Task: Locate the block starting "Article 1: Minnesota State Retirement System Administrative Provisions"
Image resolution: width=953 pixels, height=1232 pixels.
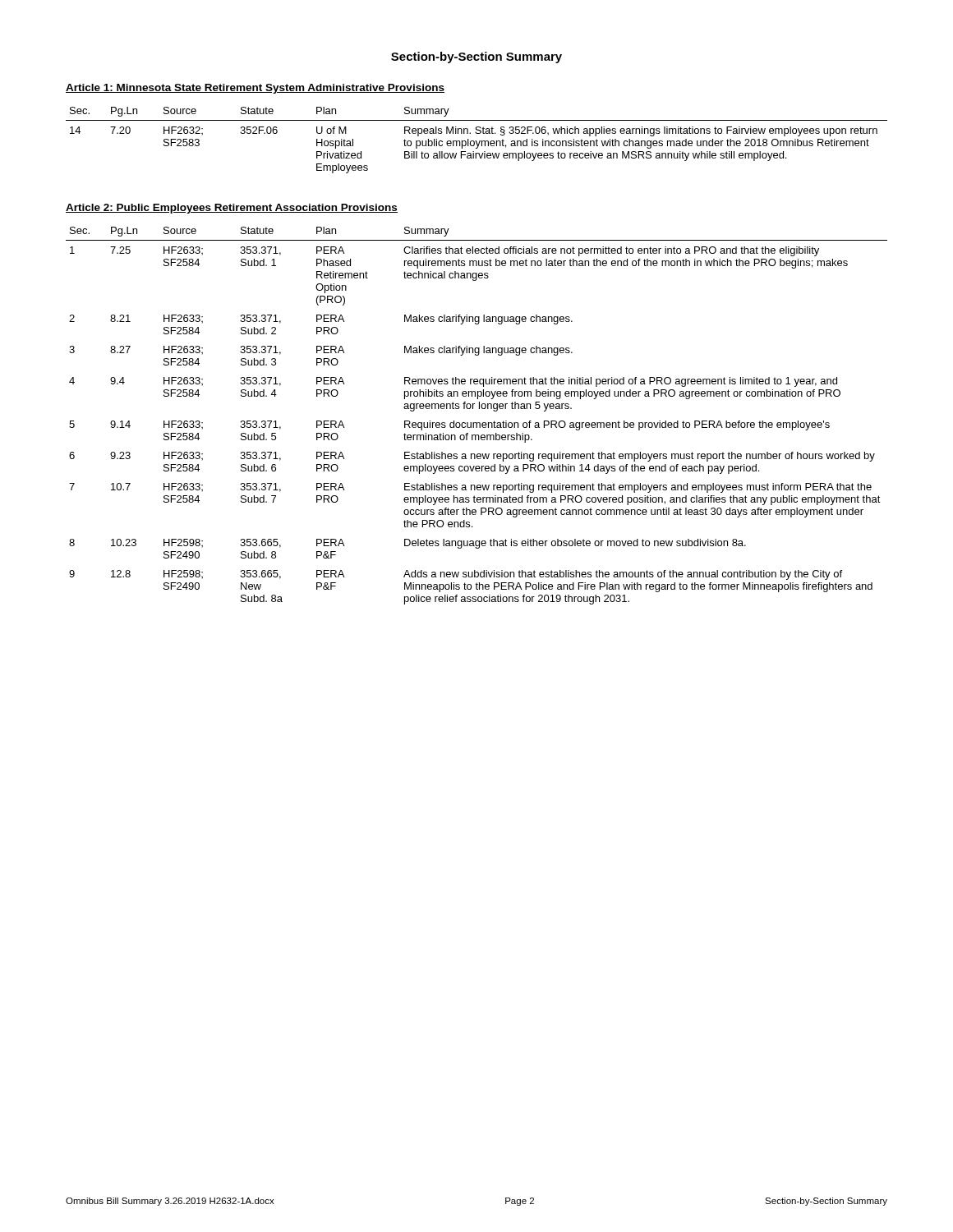Action: 255,87
